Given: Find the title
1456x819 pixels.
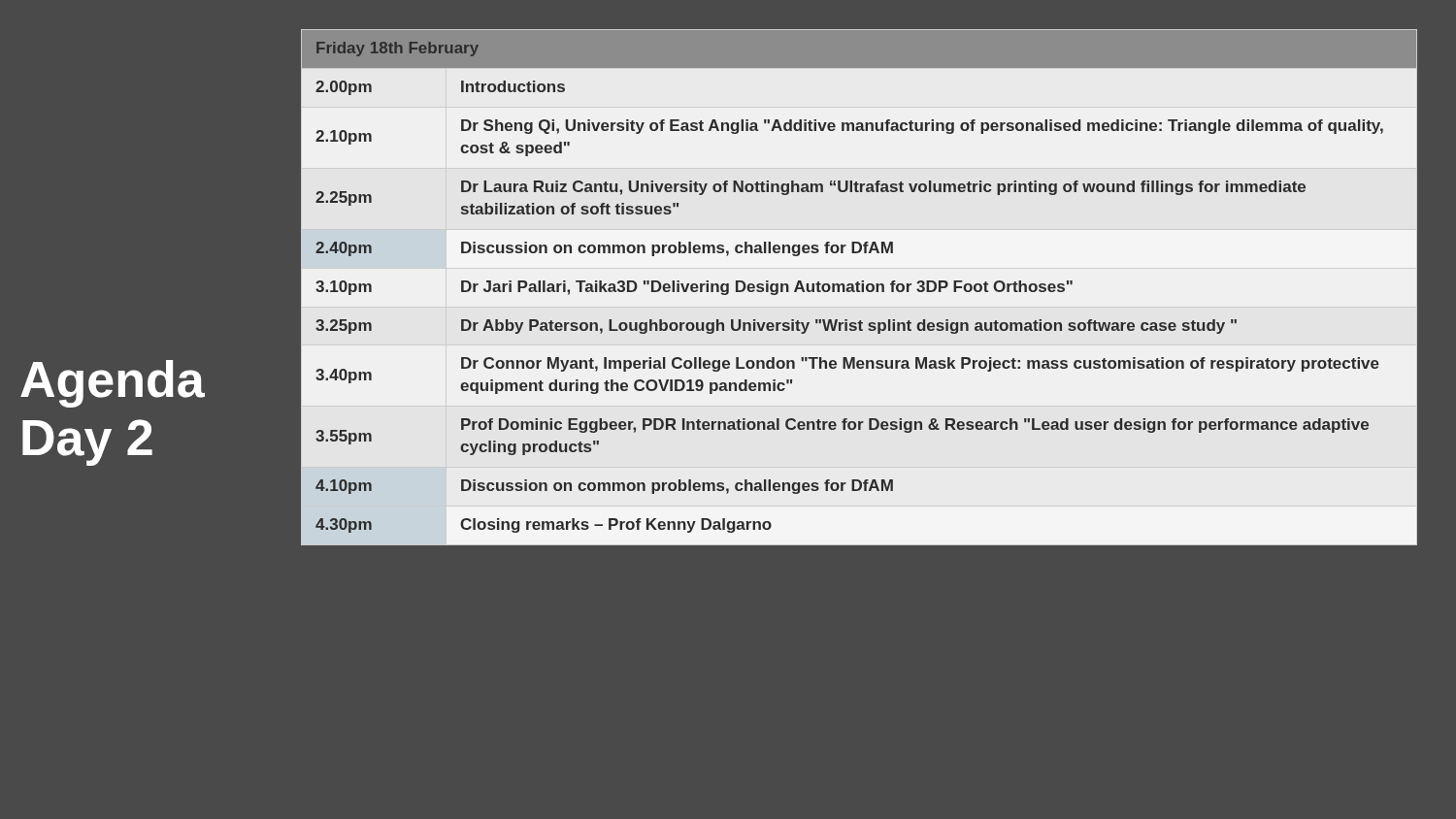Looking at the screenshot, I should point(112,409).
